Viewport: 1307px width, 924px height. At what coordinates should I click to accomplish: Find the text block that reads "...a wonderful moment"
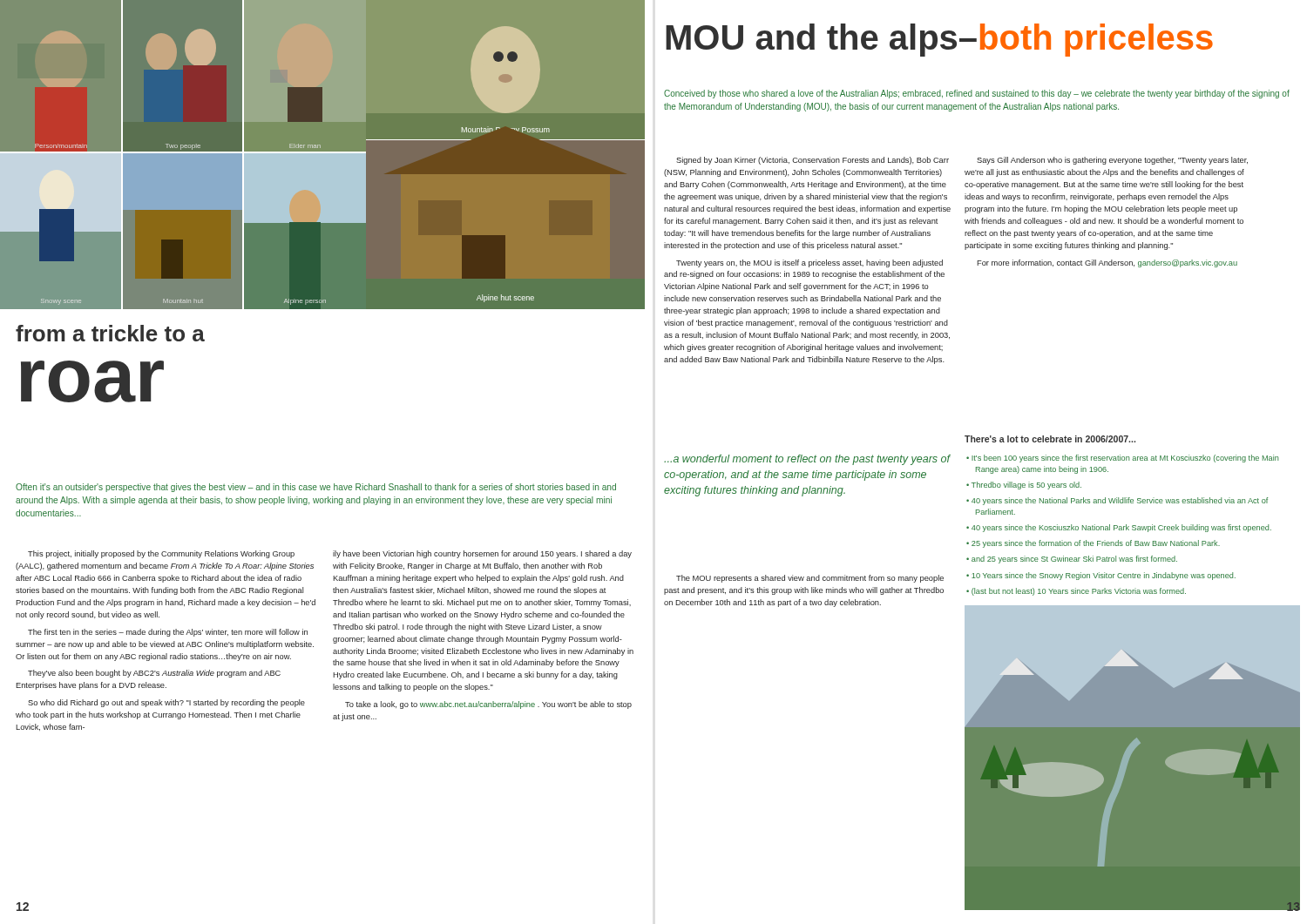[x=807, y=475]
